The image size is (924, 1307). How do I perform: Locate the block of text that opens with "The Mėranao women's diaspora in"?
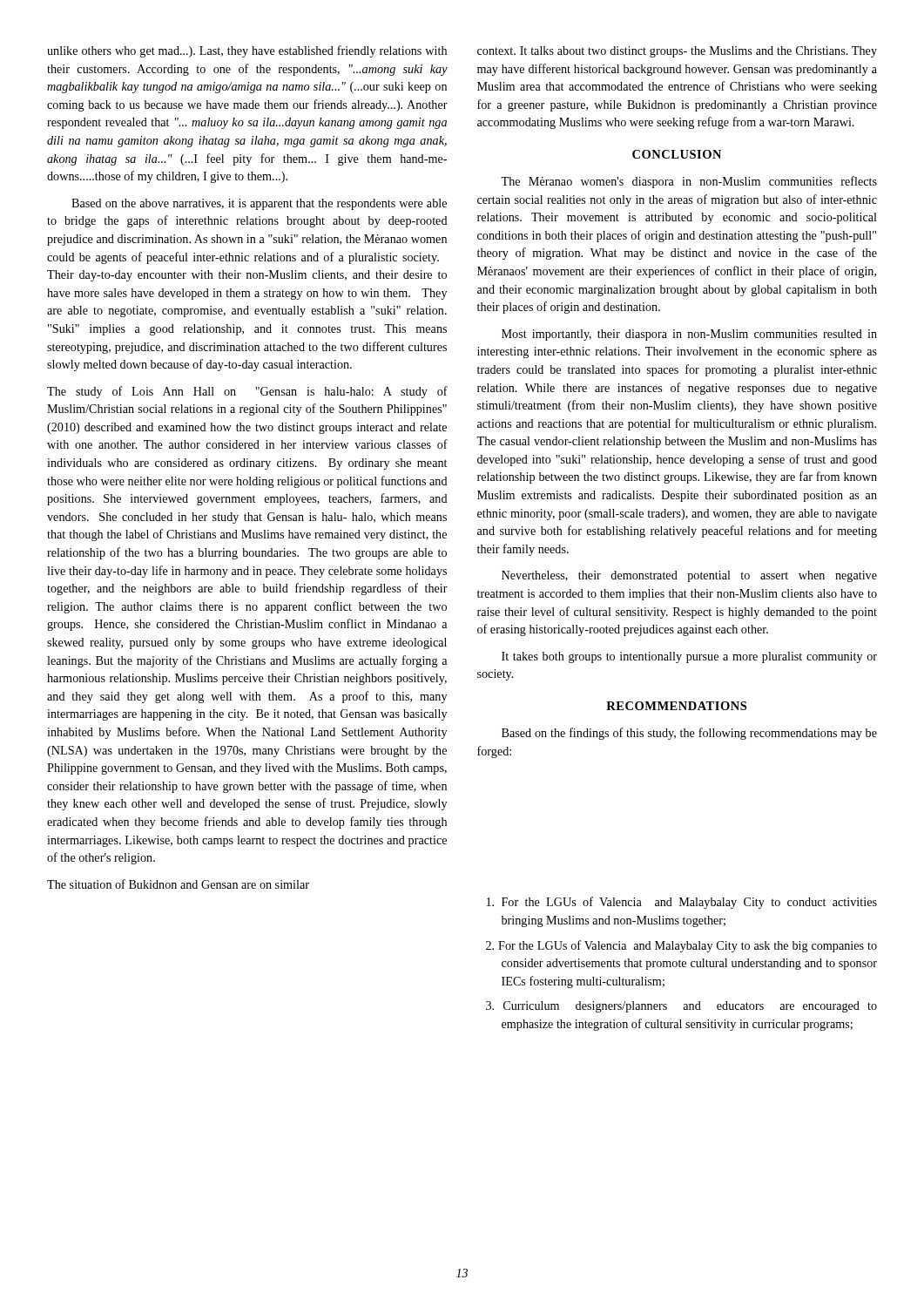pyautogui.click(x=677, y=244)
